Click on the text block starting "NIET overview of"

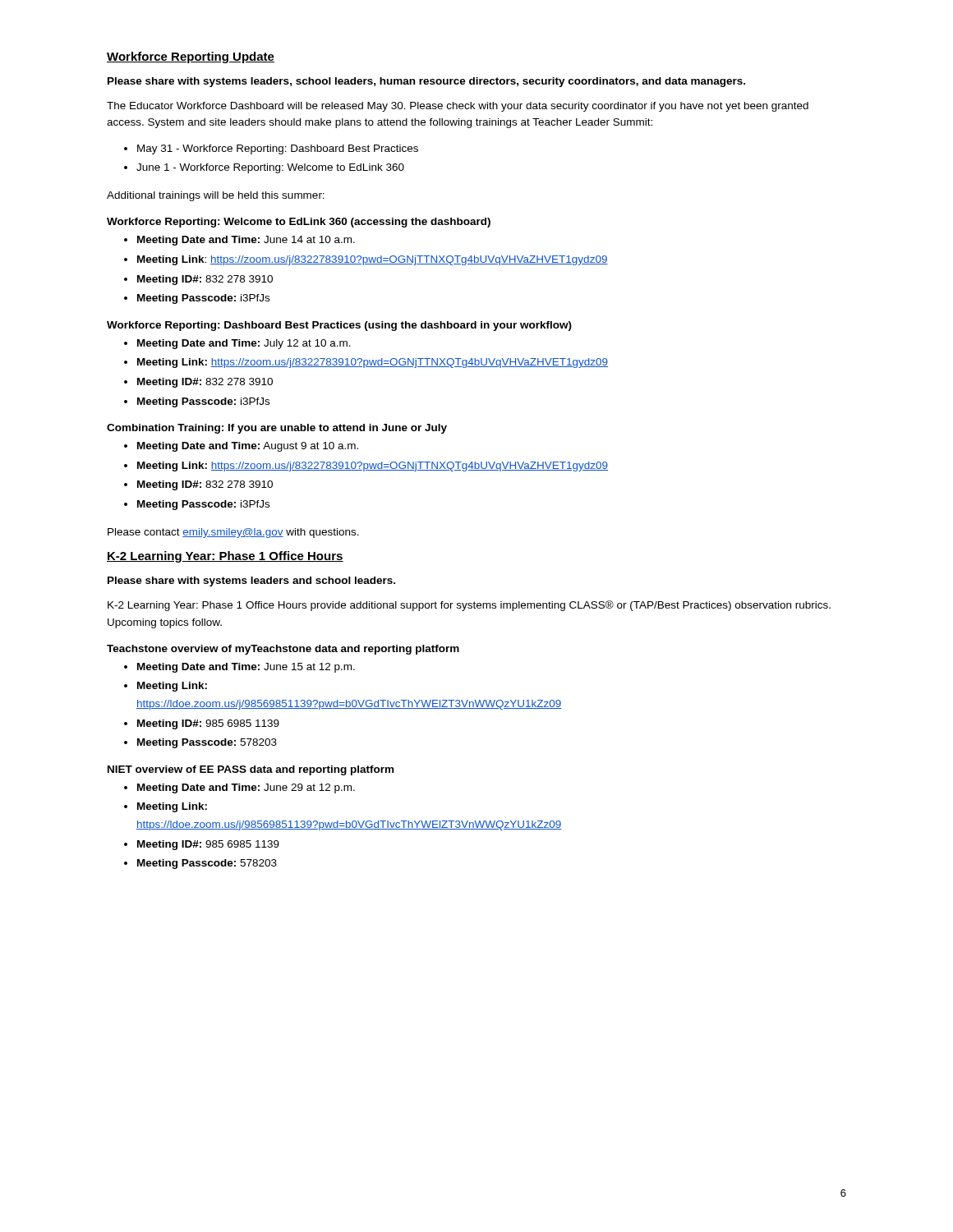251,770
